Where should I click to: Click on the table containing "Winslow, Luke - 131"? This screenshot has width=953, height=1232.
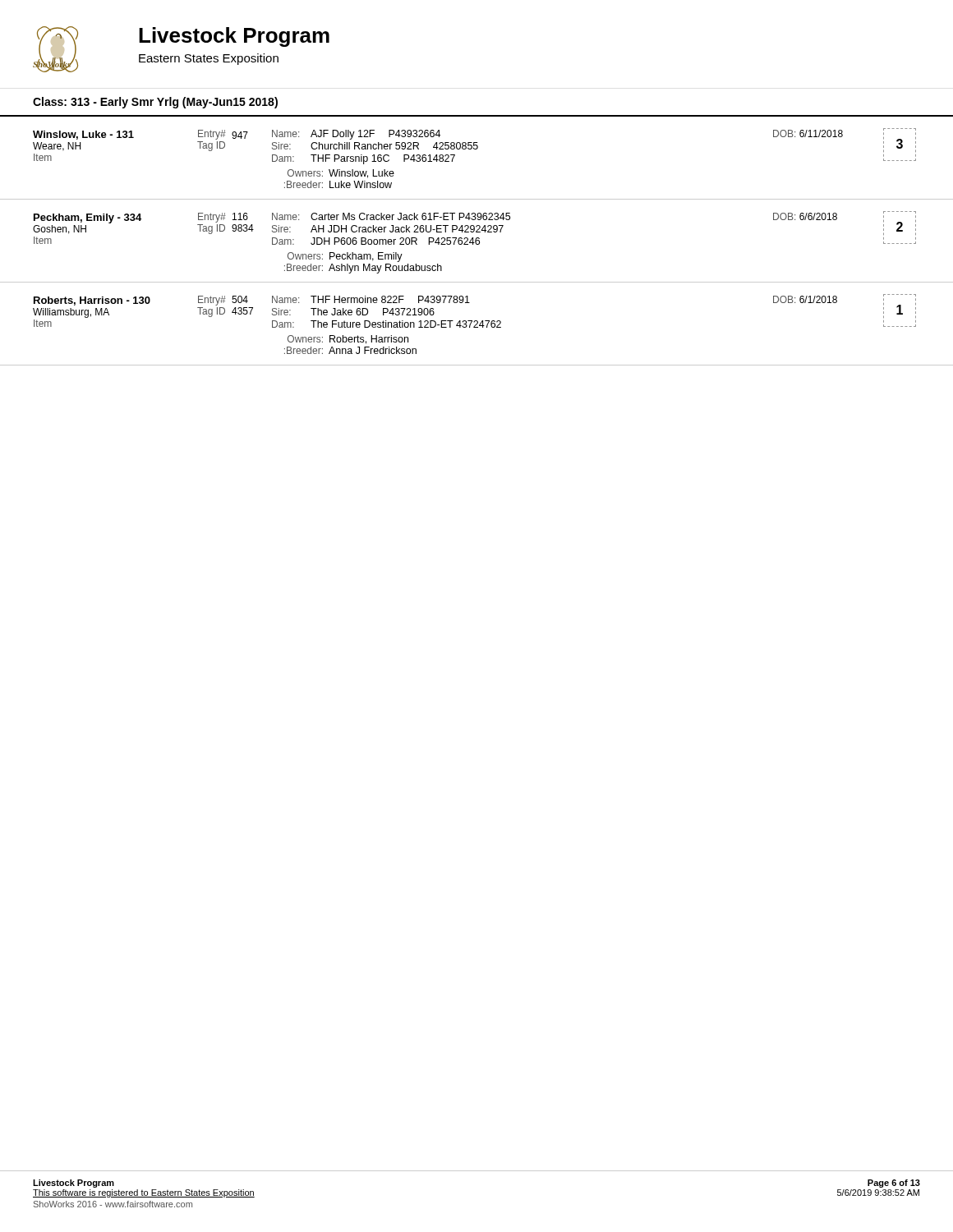(476, 158)
